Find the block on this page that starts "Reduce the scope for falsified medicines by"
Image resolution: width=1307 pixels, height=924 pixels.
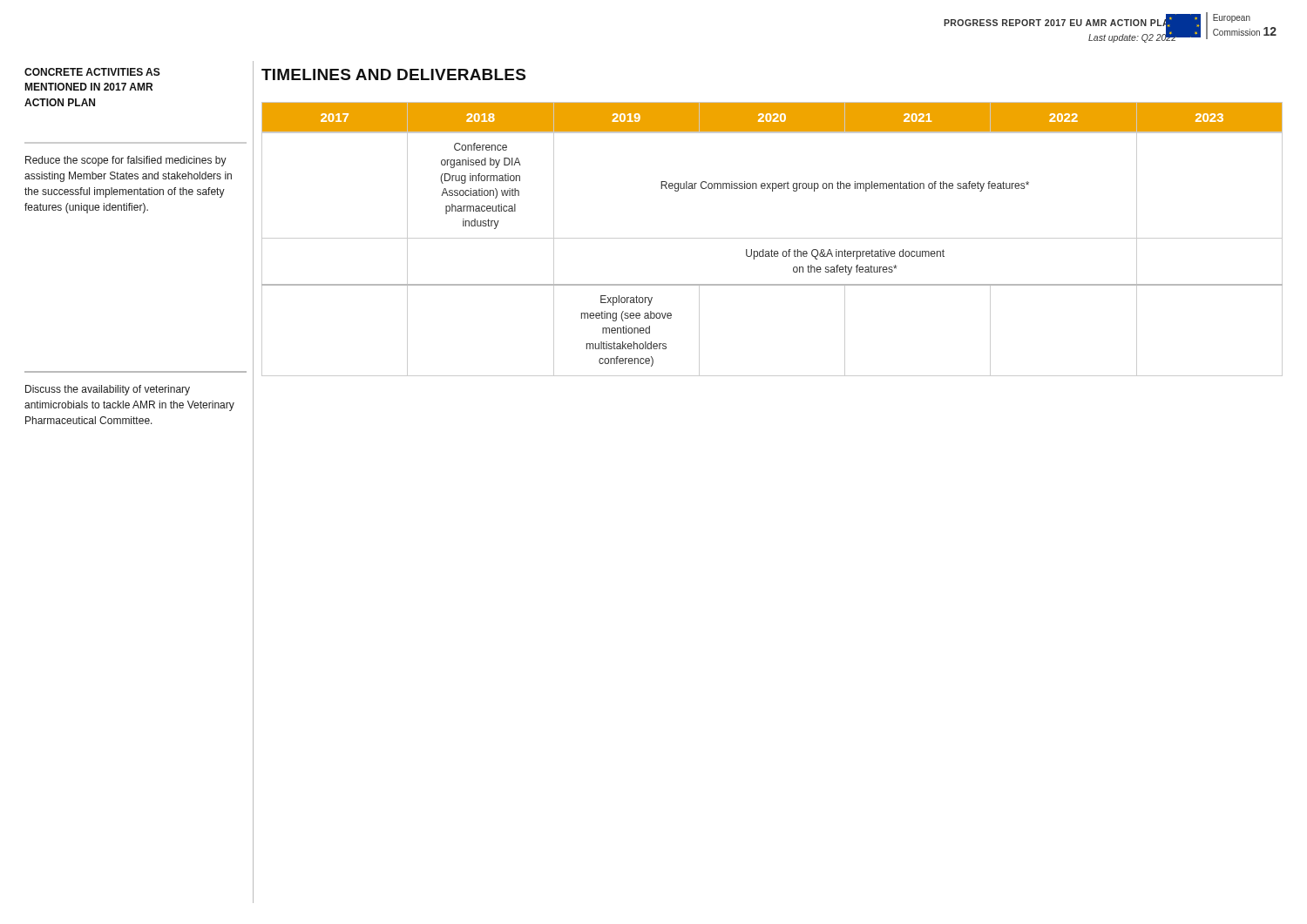tap(128, 184)
